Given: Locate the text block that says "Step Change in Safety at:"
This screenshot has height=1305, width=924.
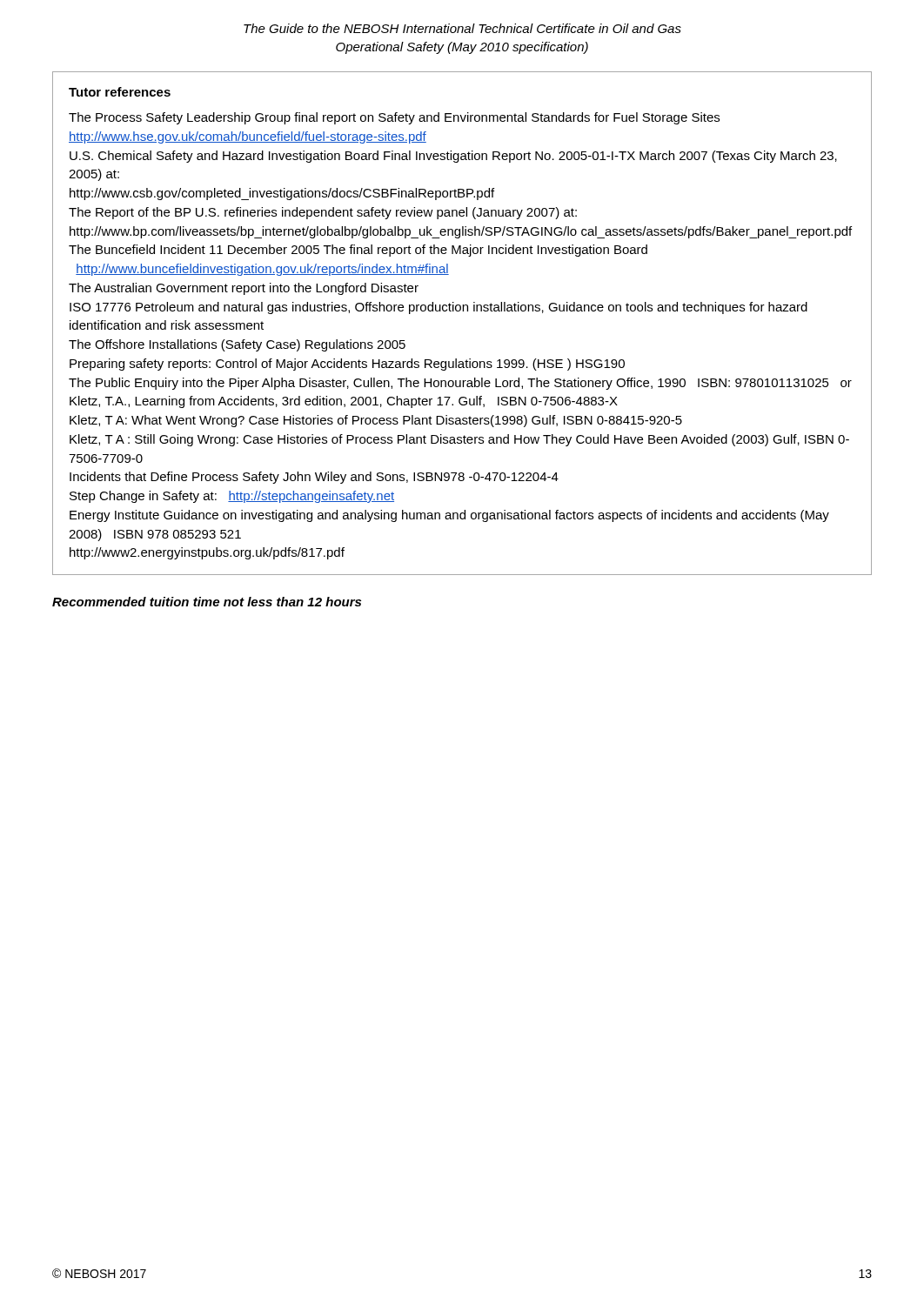Looking at the screenshot, I should coord(232,497).
